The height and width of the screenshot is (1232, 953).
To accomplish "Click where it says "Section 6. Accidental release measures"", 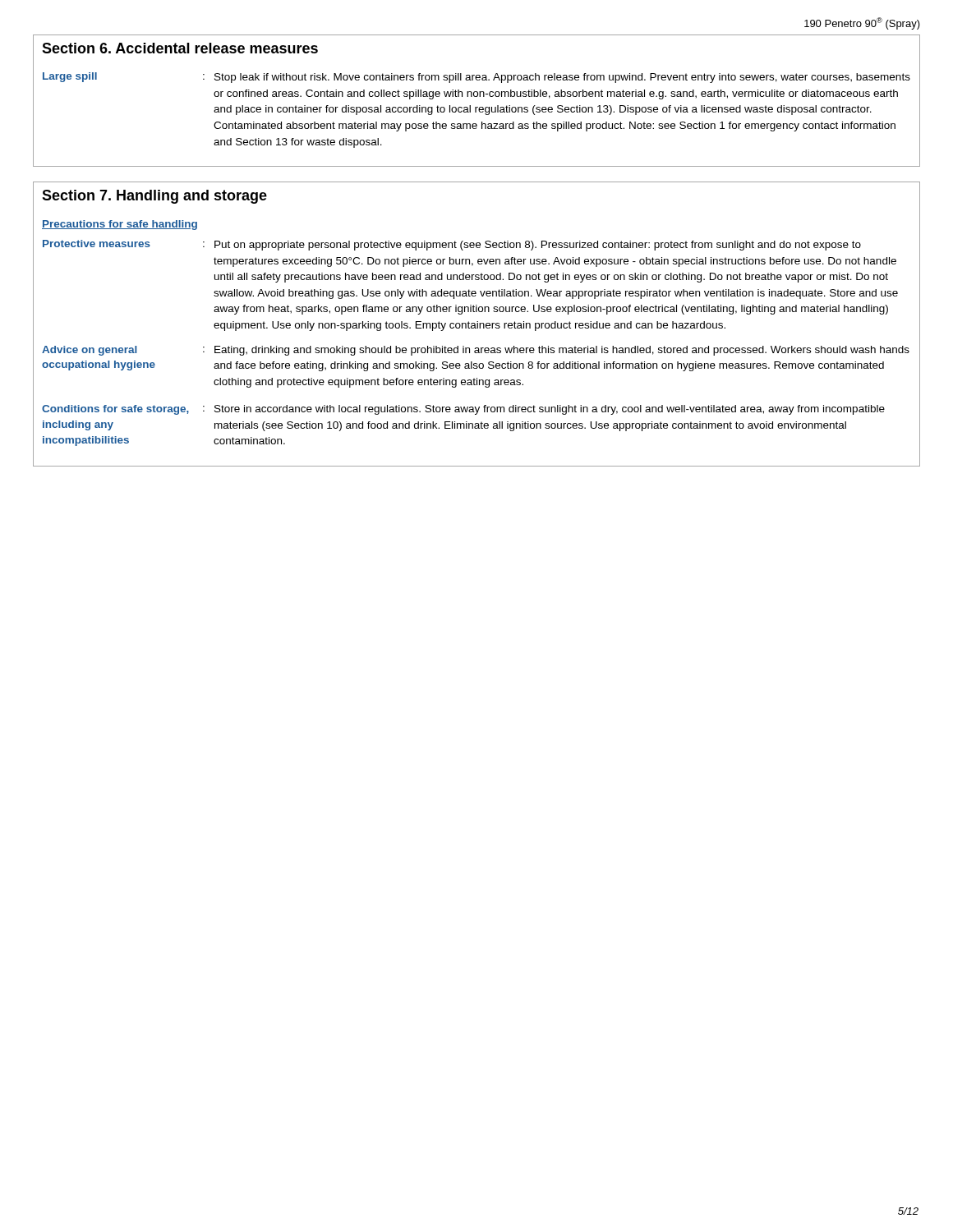I will click(476, 49).
